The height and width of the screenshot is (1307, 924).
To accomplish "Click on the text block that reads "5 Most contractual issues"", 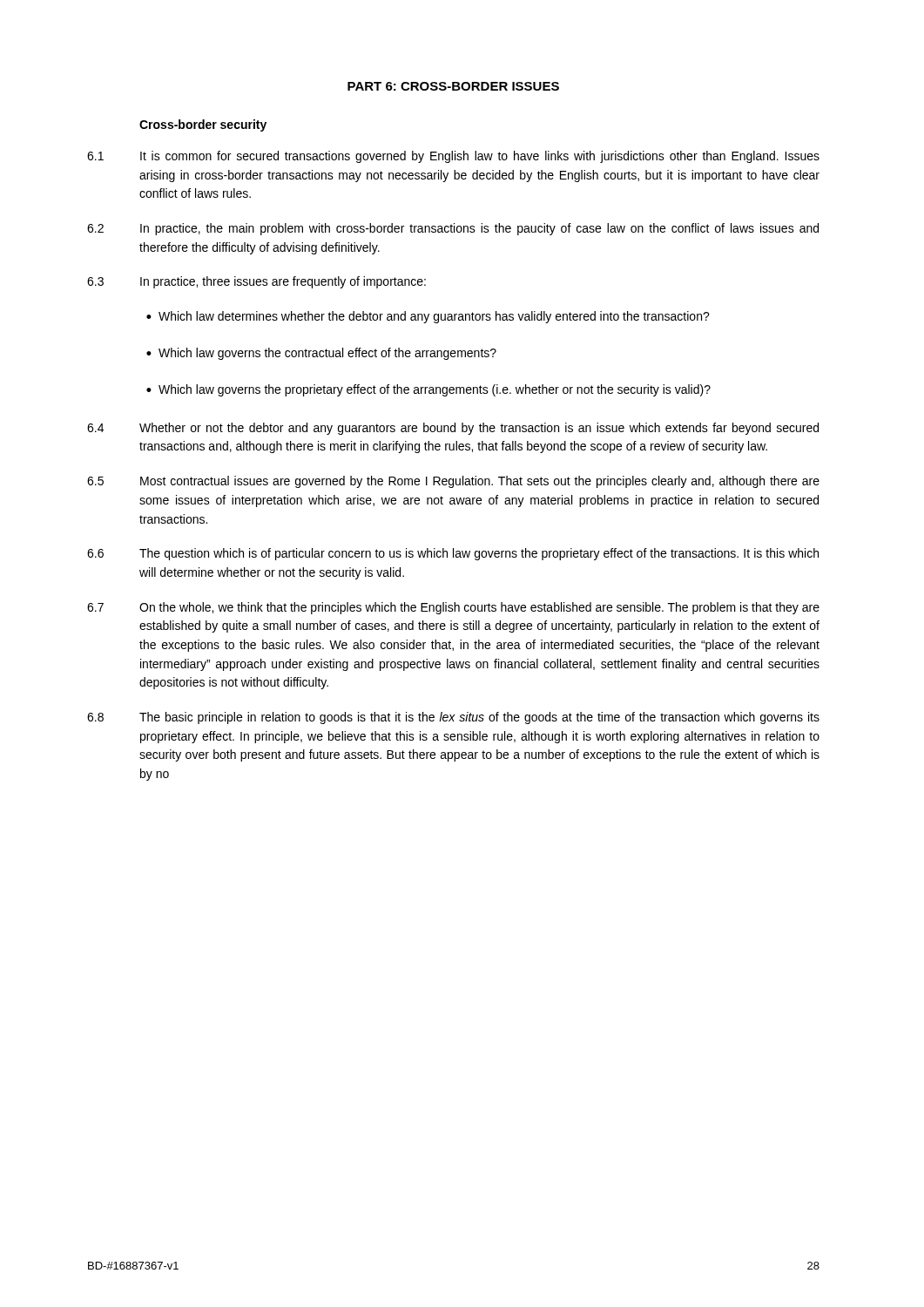I will [x=453, y=501].
